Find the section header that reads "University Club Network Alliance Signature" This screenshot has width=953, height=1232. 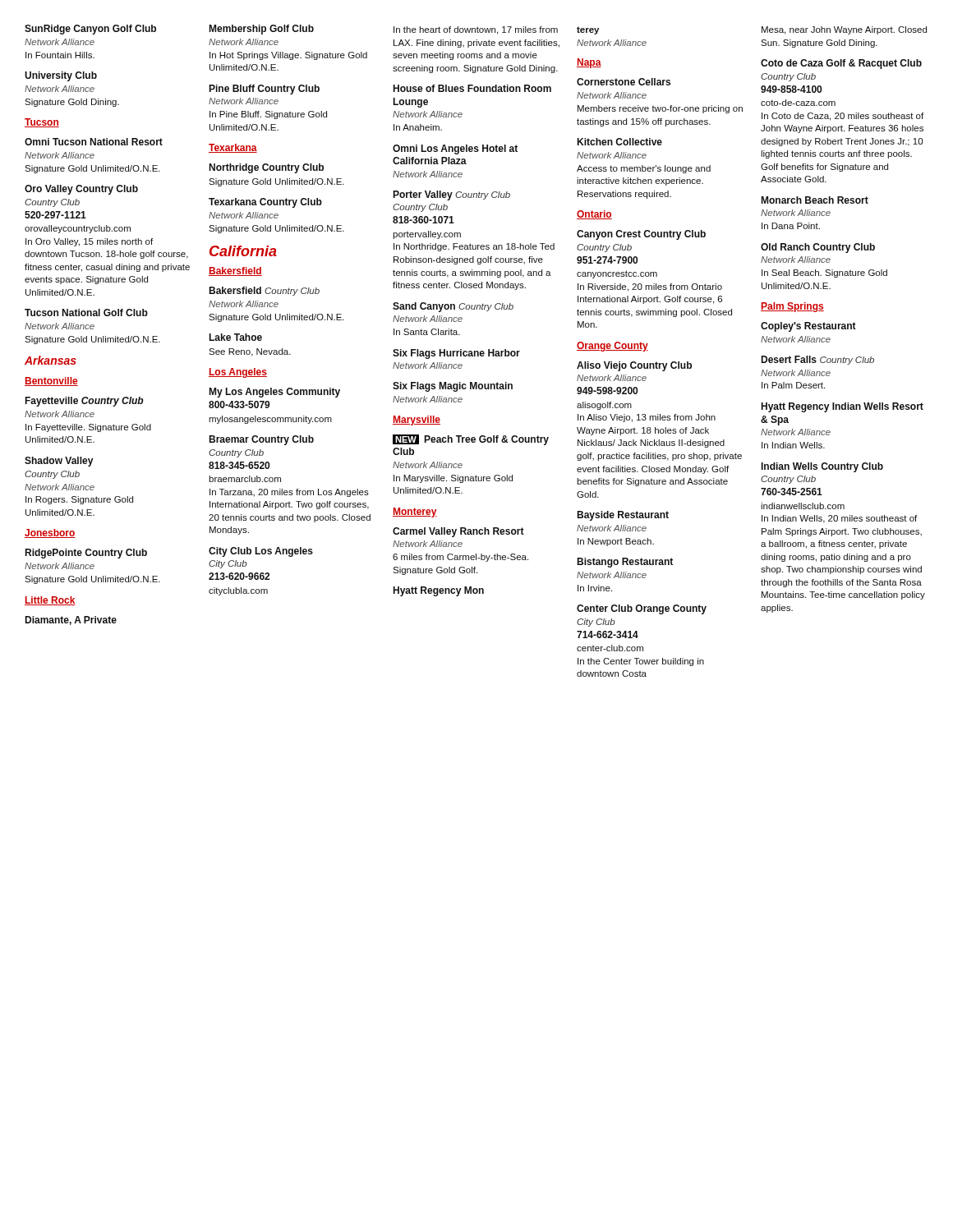108,89
